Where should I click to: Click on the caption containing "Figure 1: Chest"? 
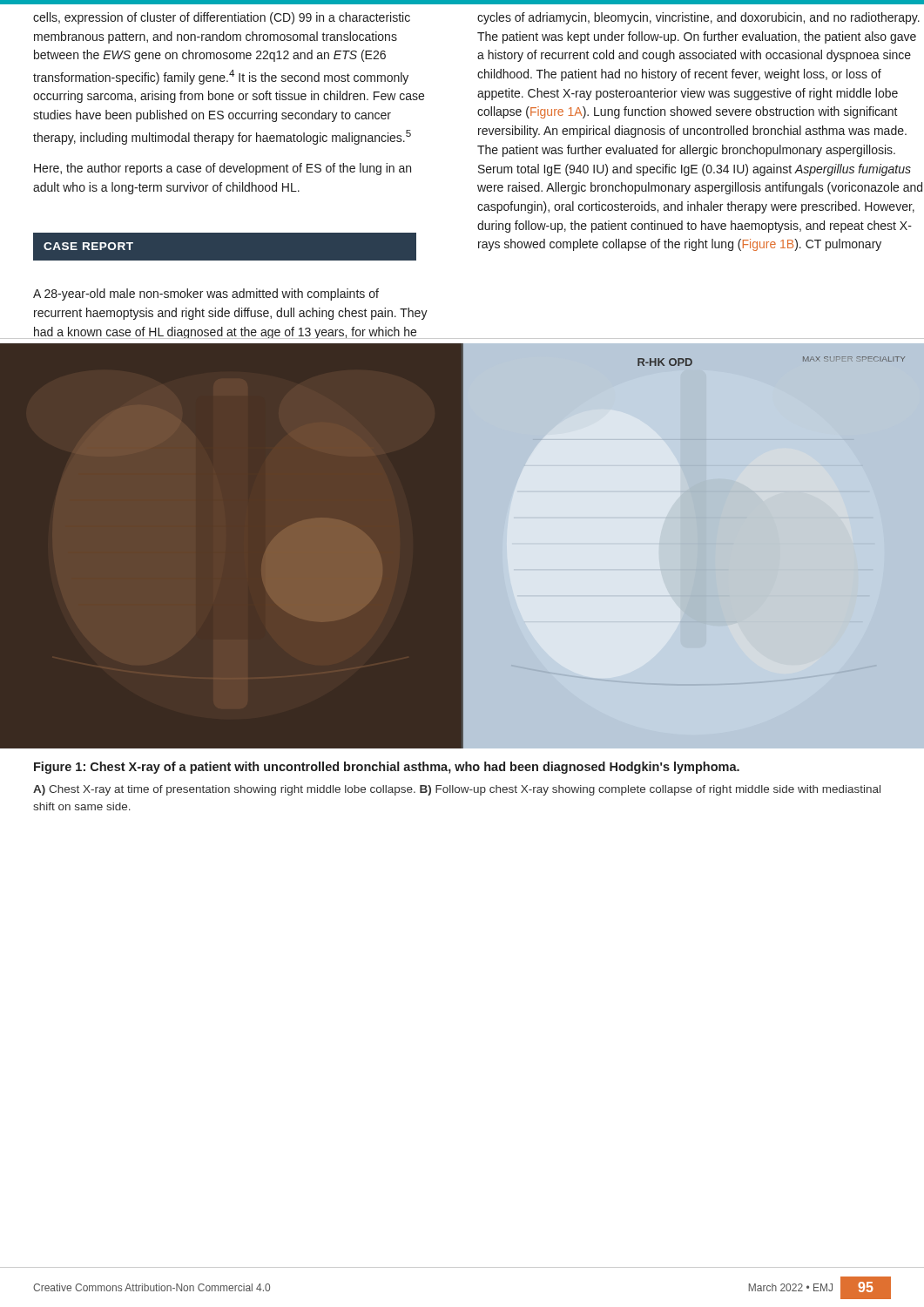click(x=386, y=767)
